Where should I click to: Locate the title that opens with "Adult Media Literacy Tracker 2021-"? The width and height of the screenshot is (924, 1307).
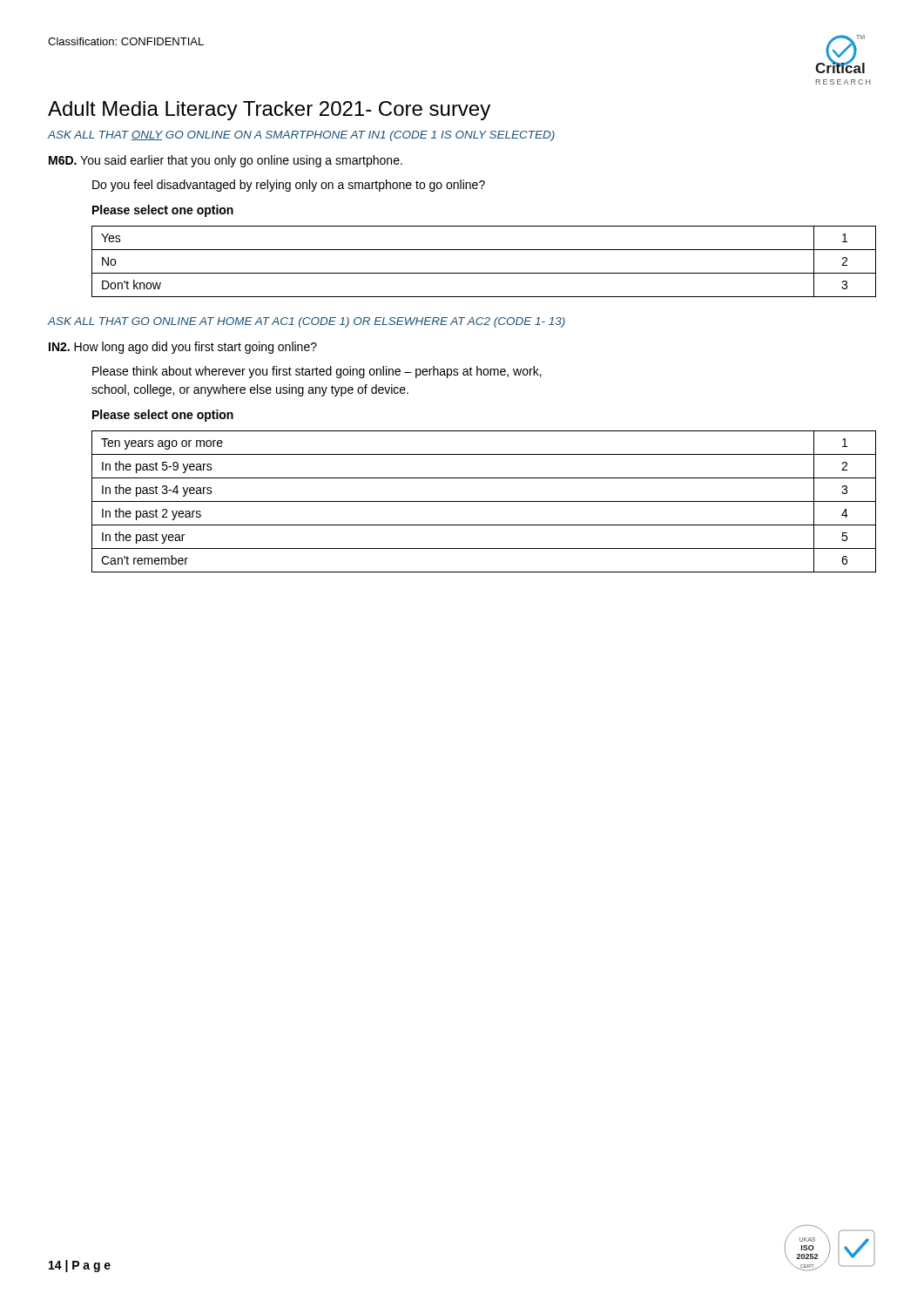click(x=269, y=108)
